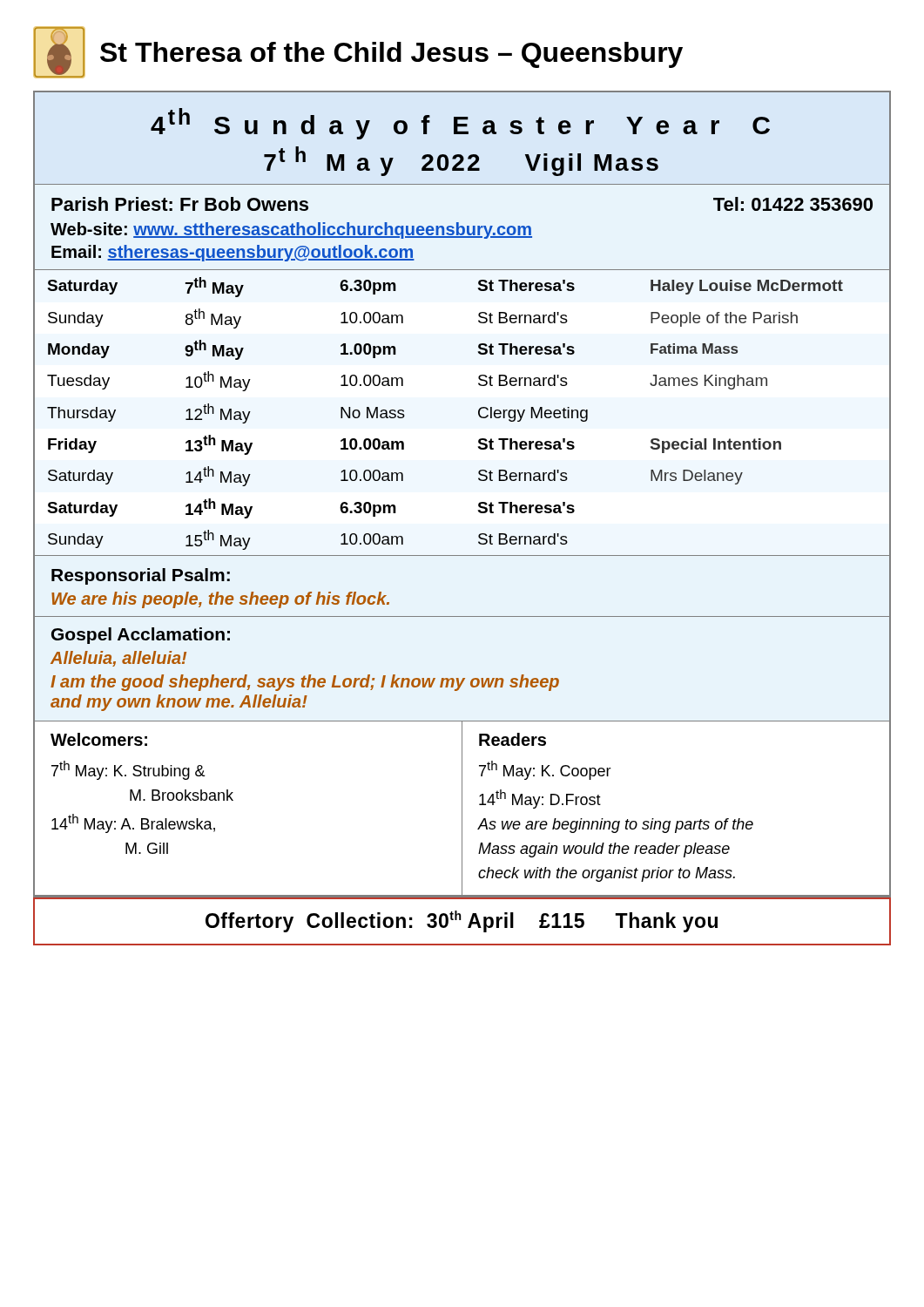This screenshot has width=924, height=1307.
Task: Point to the text block starting "Welcomers: 7th May:"
Action: pos(462,808)
